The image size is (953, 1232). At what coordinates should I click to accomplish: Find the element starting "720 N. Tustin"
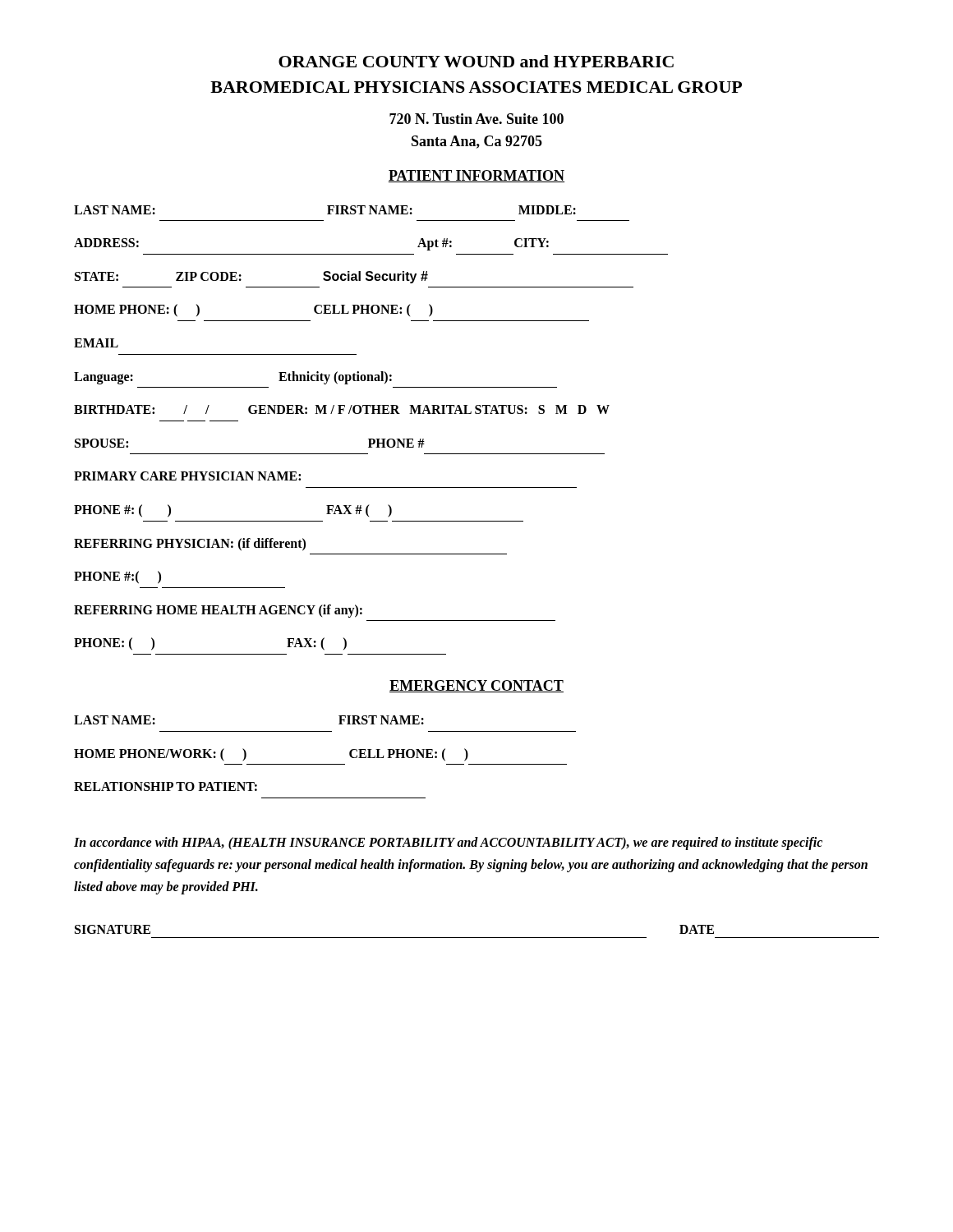[476, 130]
